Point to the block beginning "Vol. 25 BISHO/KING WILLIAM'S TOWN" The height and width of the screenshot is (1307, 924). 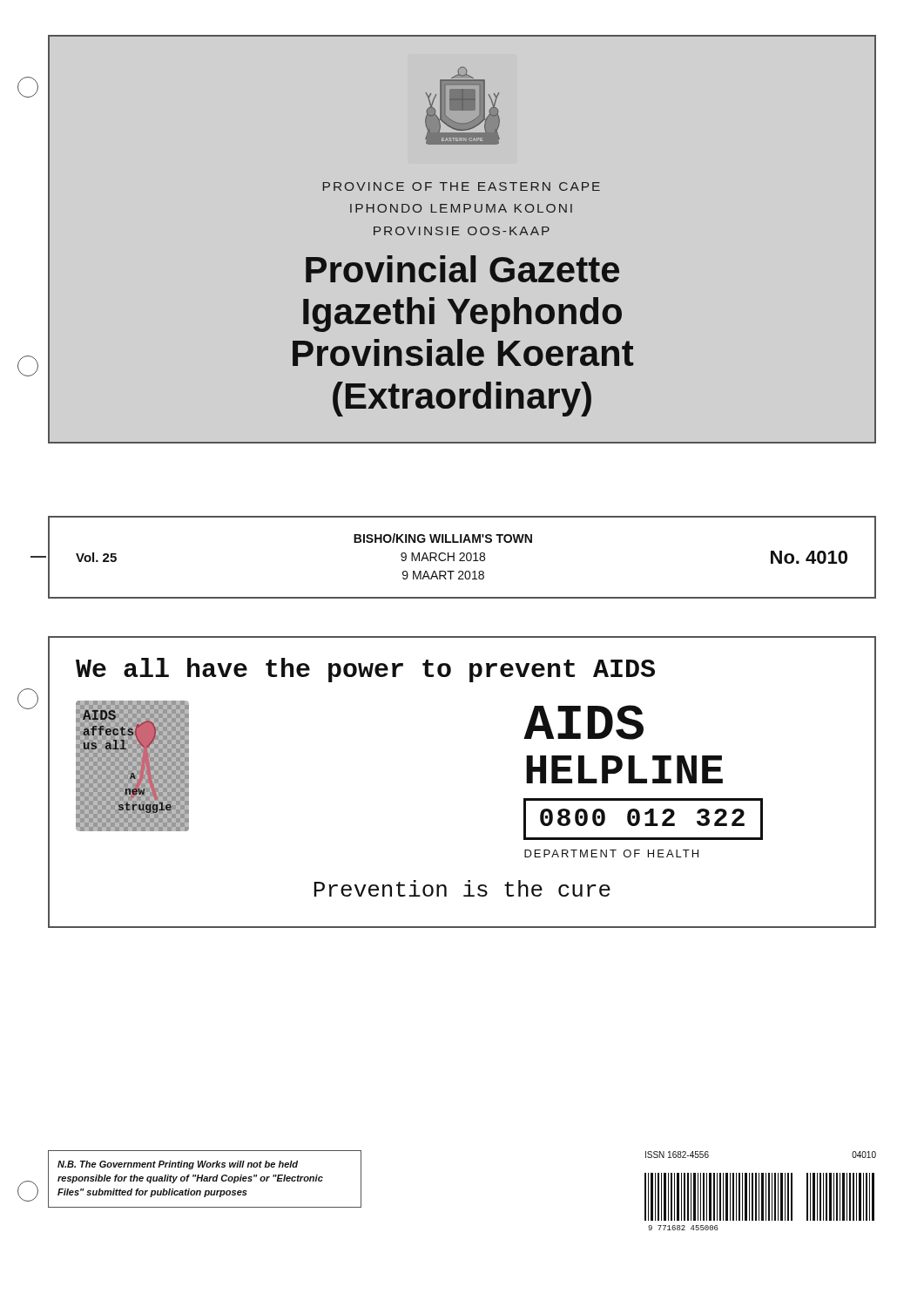click(x=462, y=557)
